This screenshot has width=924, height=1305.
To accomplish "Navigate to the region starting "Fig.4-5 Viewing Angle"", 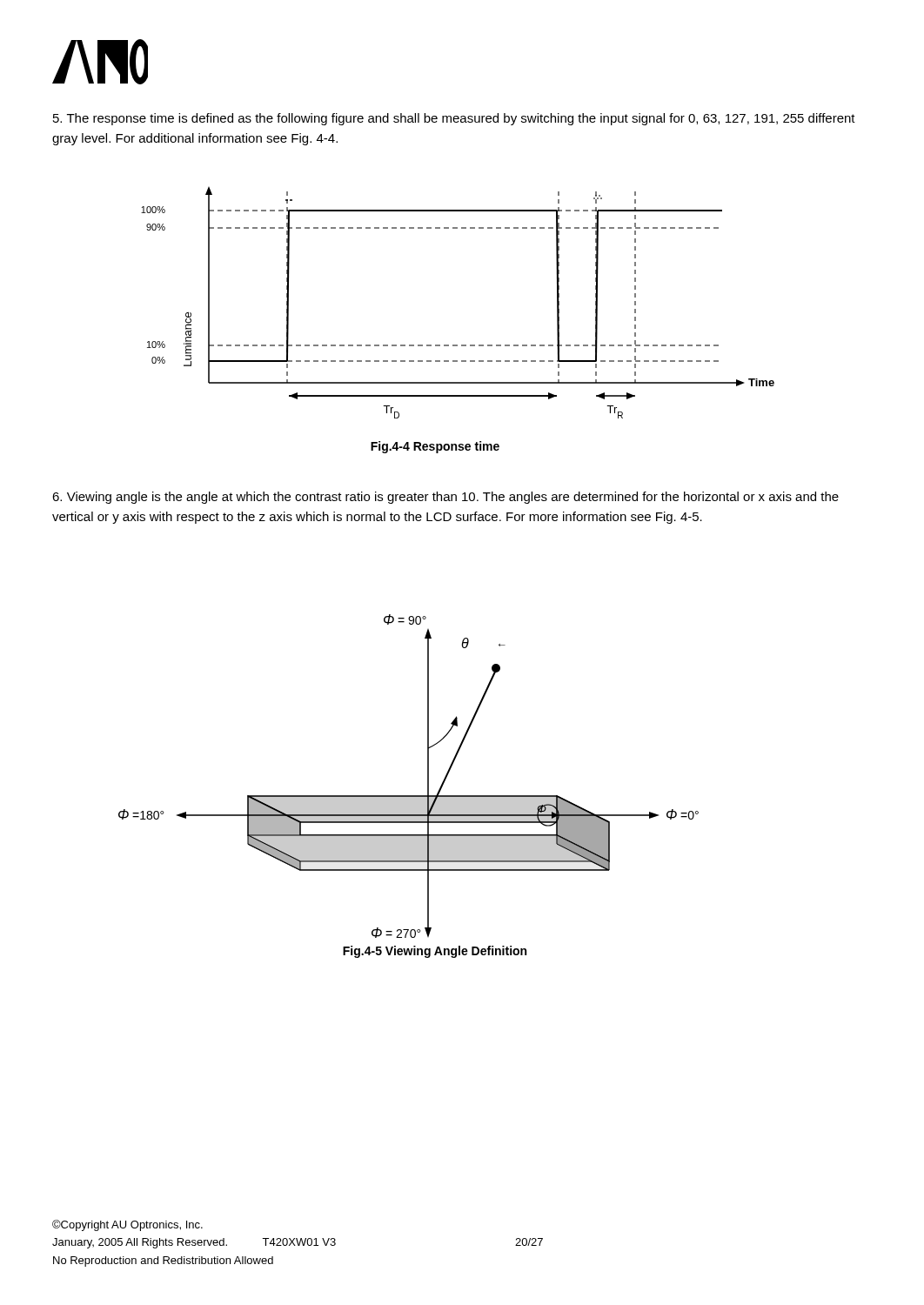I will 435,951.
